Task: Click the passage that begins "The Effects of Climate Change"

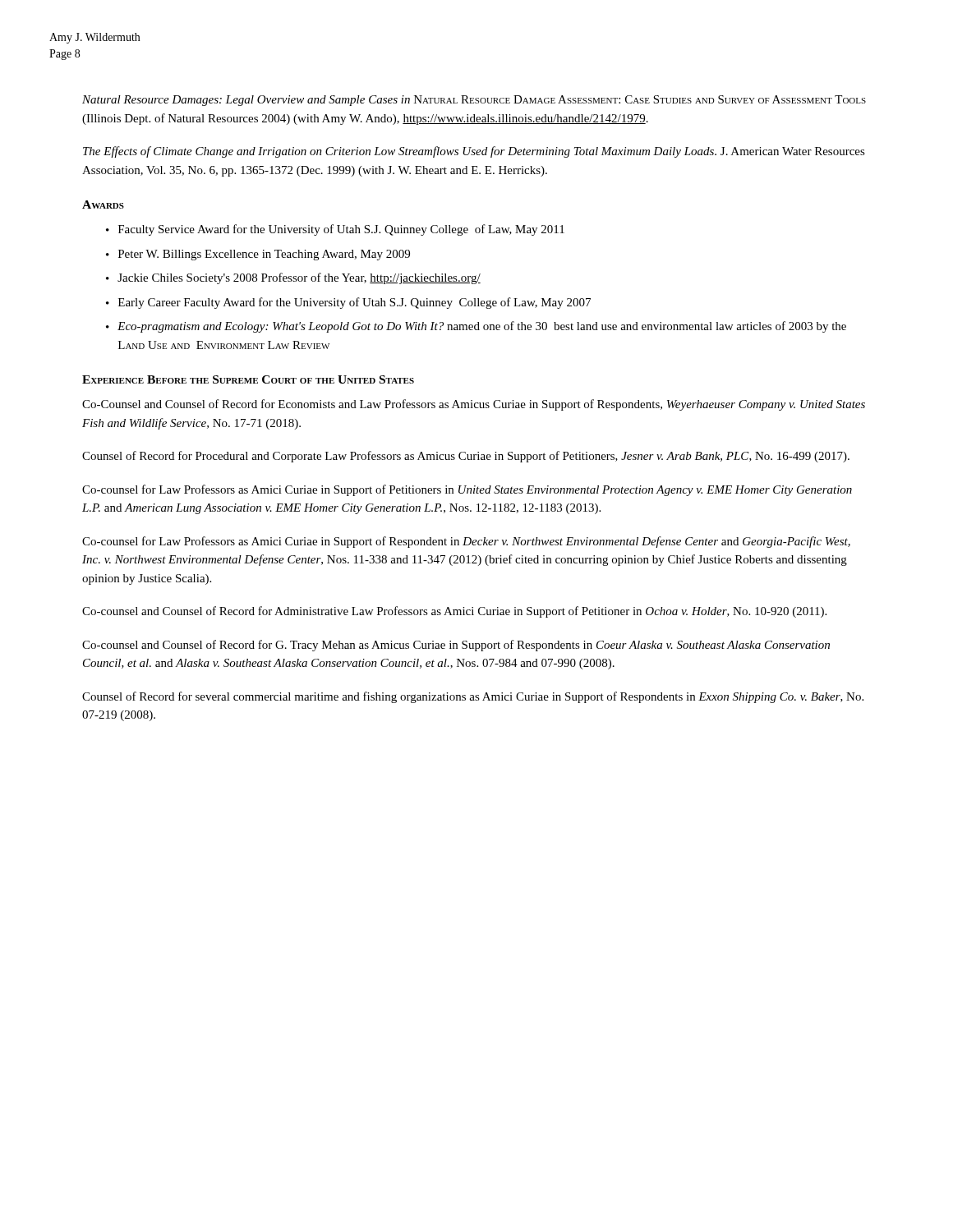Action: click(x=474, y=160)
